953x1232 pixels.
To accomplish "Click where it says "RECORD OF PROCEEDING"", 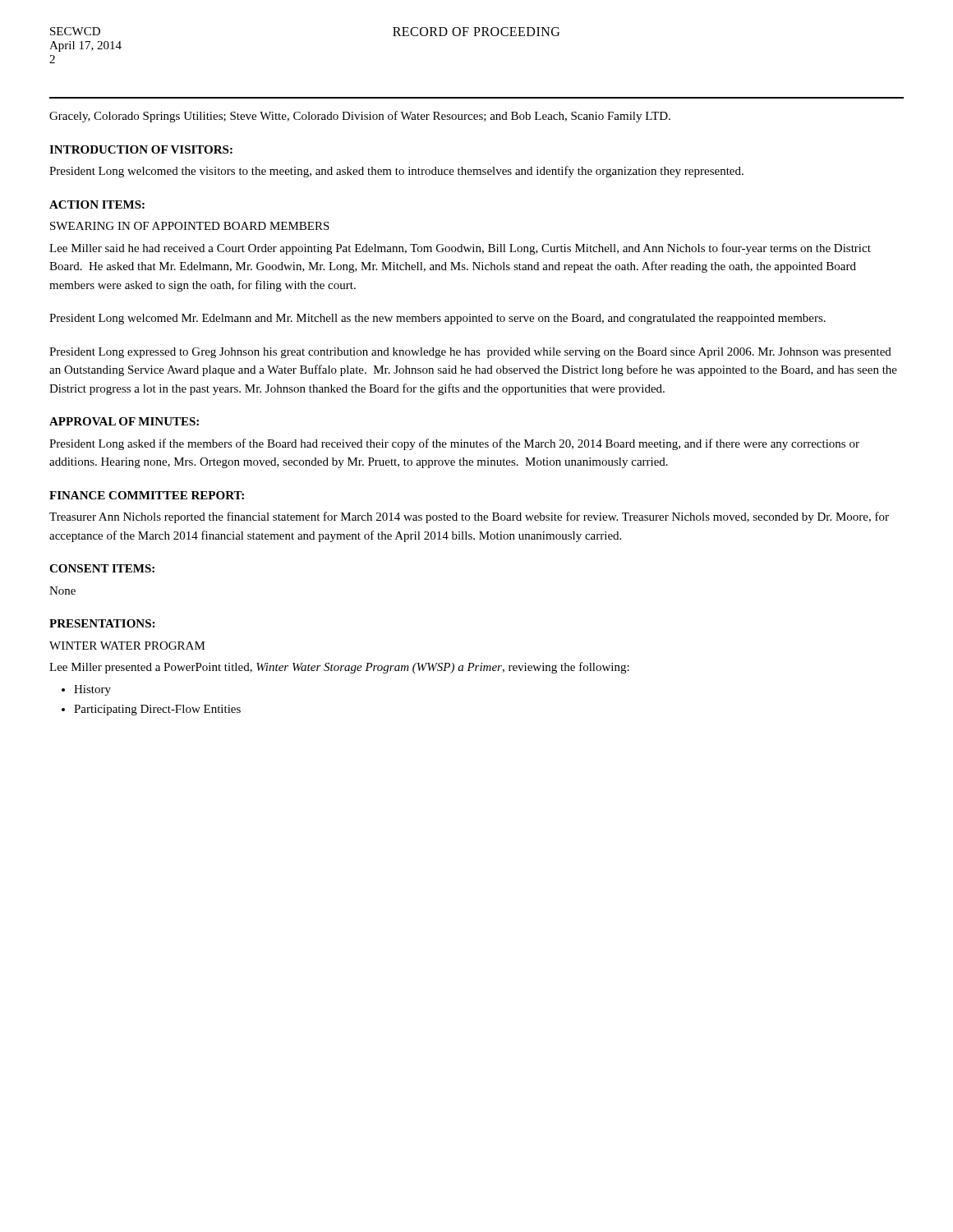I will click(476, 32).
